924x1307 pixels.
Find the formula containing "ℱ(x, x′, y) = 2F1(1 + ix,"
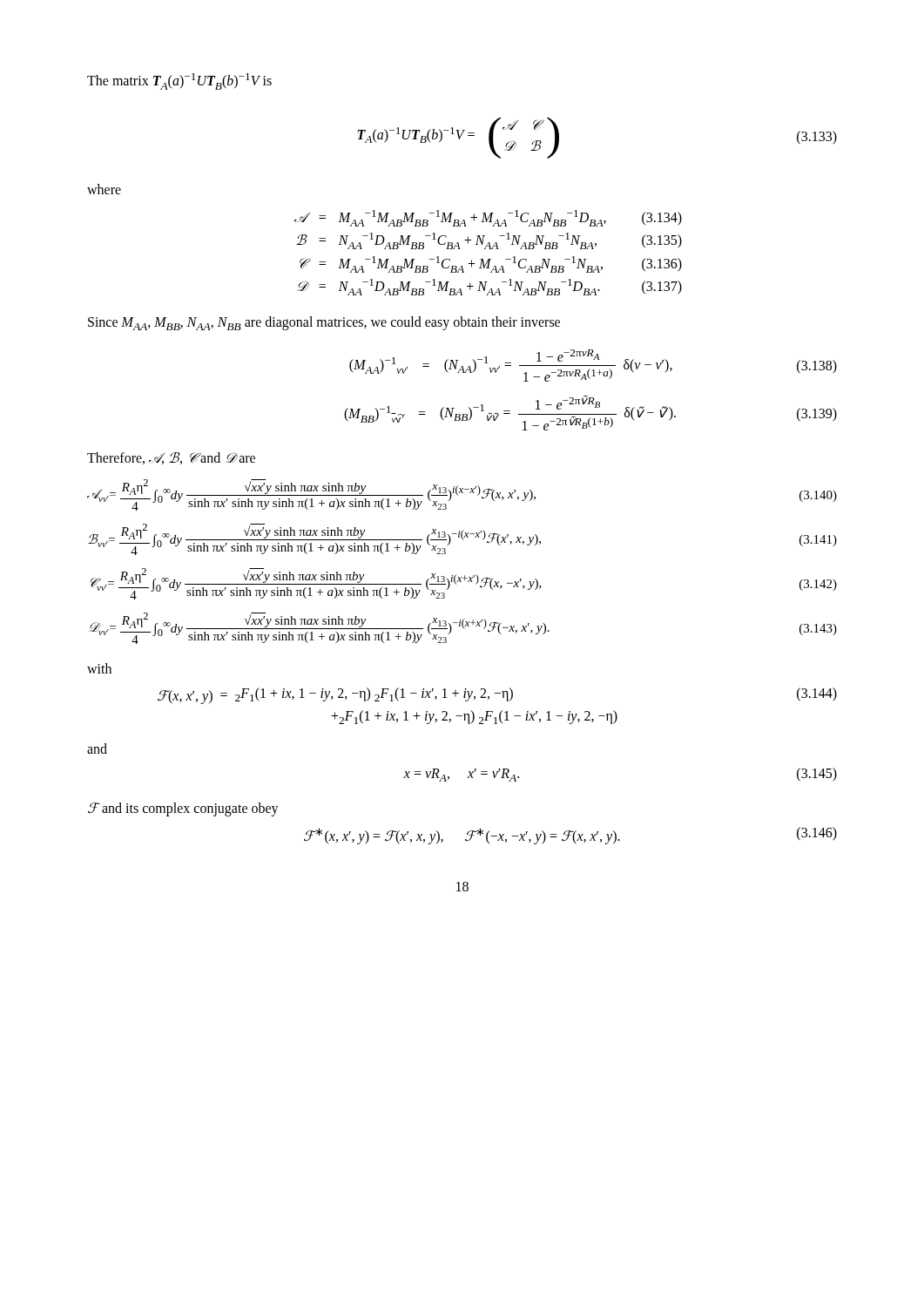pyautogui.click(x=462, y=707)
